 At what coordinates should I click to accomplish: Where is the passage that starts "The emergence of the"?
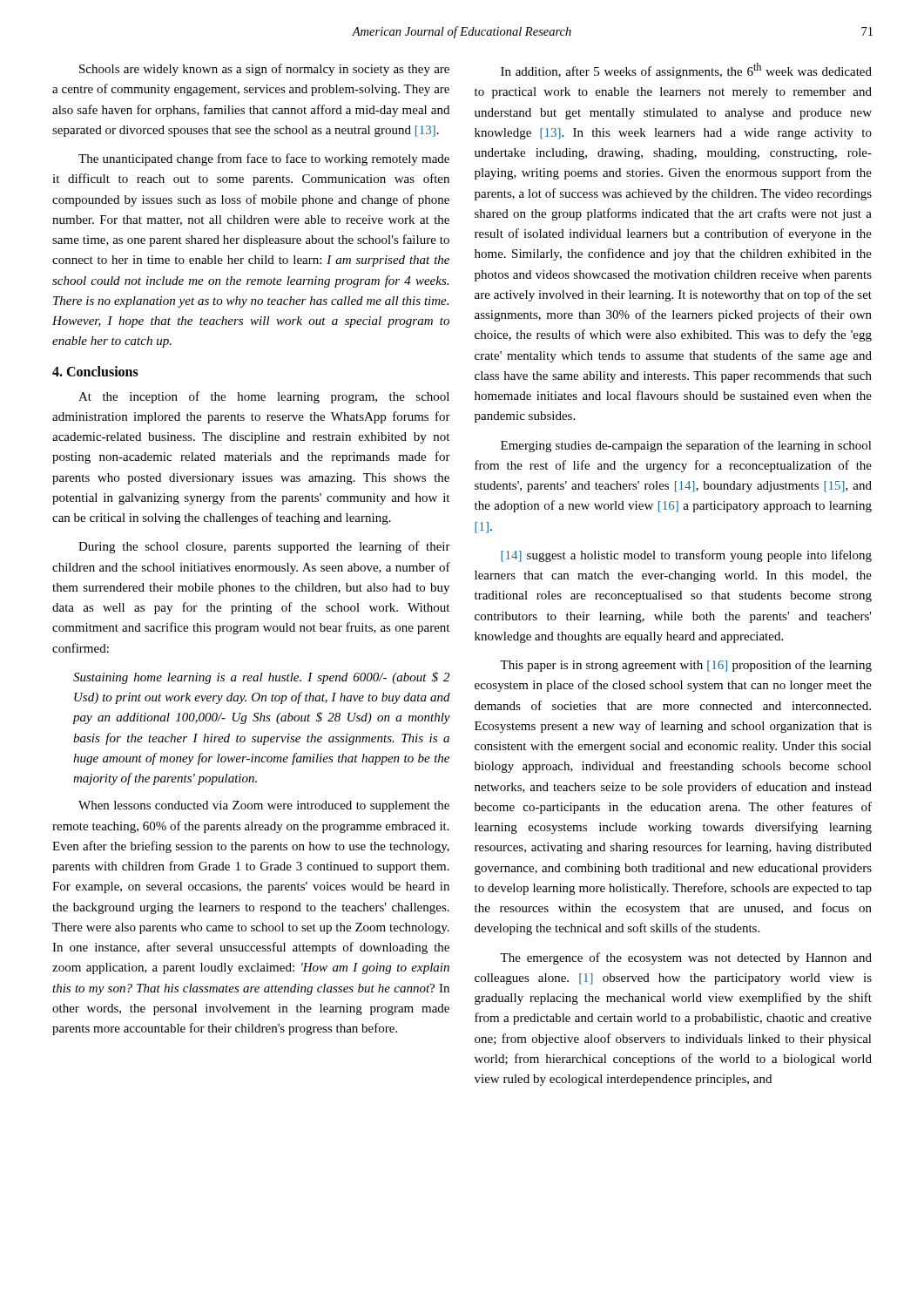673,1018
